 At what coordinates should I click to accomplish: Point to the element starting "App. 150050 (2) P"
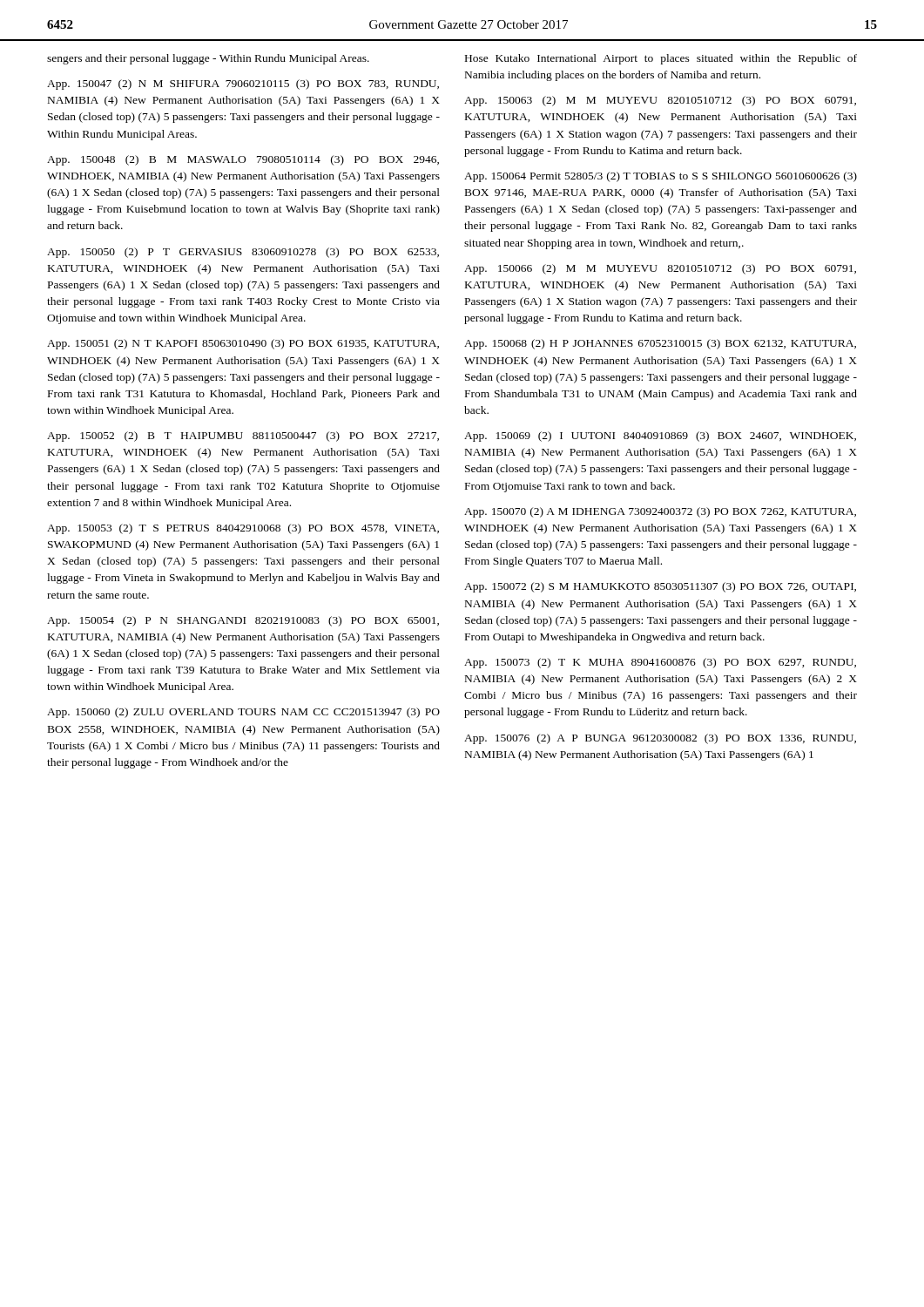pyautogui.click(x=243, y=284)
